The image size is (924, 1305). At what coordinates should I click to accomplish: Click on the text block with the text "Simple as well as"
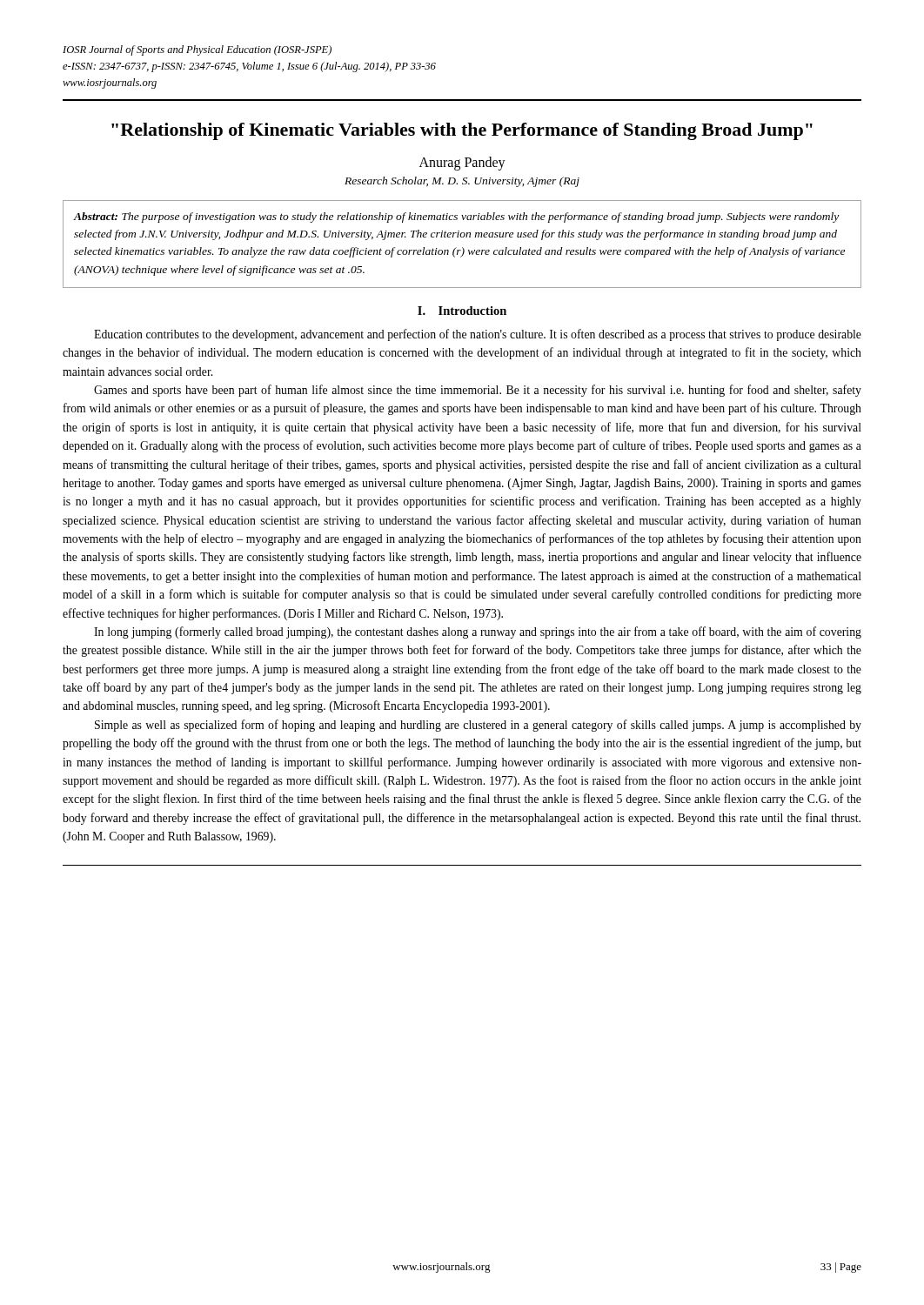(x=462, y=781)
